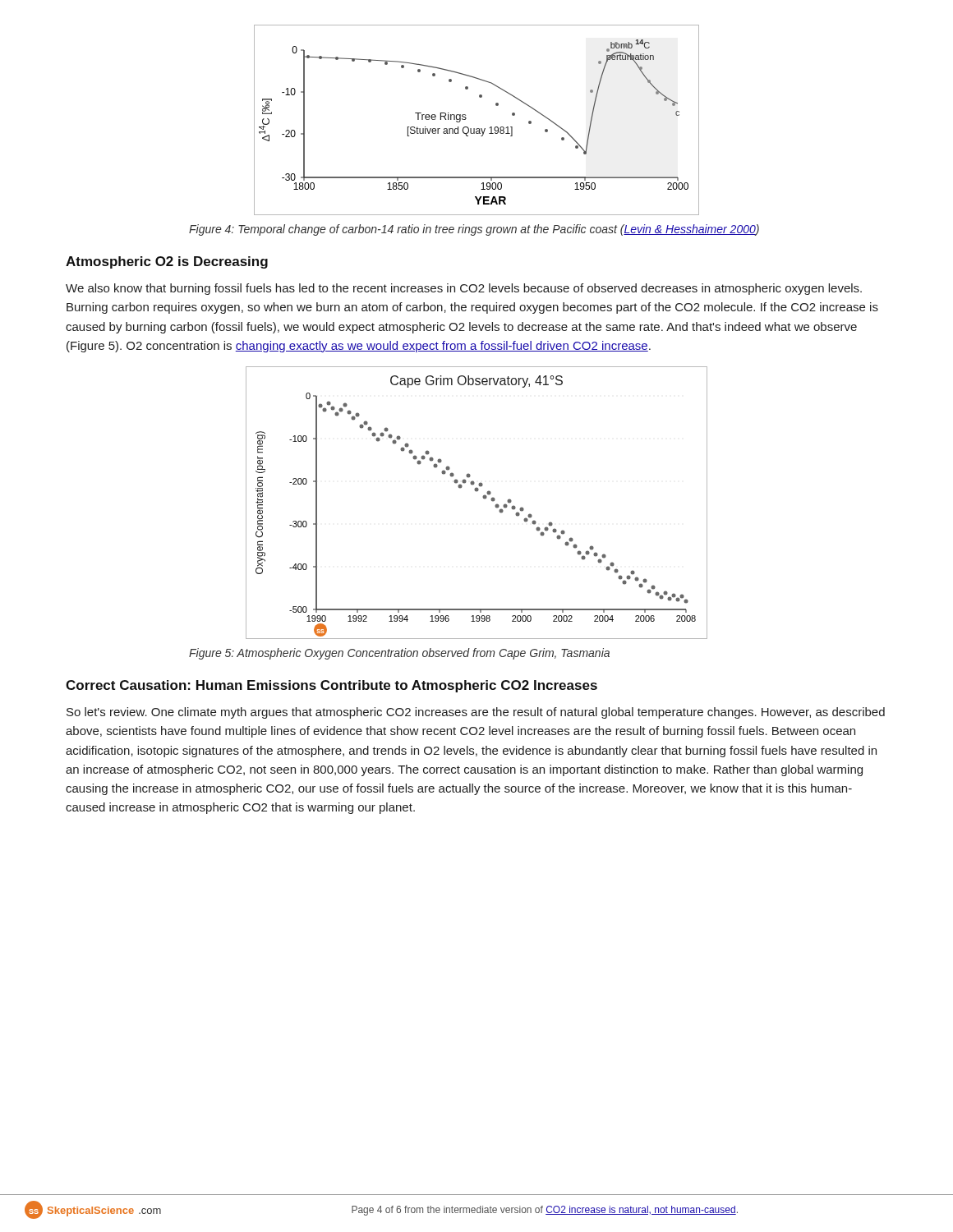This screenshot has height=1232, width=953.
Task: Select the caption containing "Figure 4: Temporal change of carbon-14 ratio"
Action: pyautogui.click(x=474, y=229)
